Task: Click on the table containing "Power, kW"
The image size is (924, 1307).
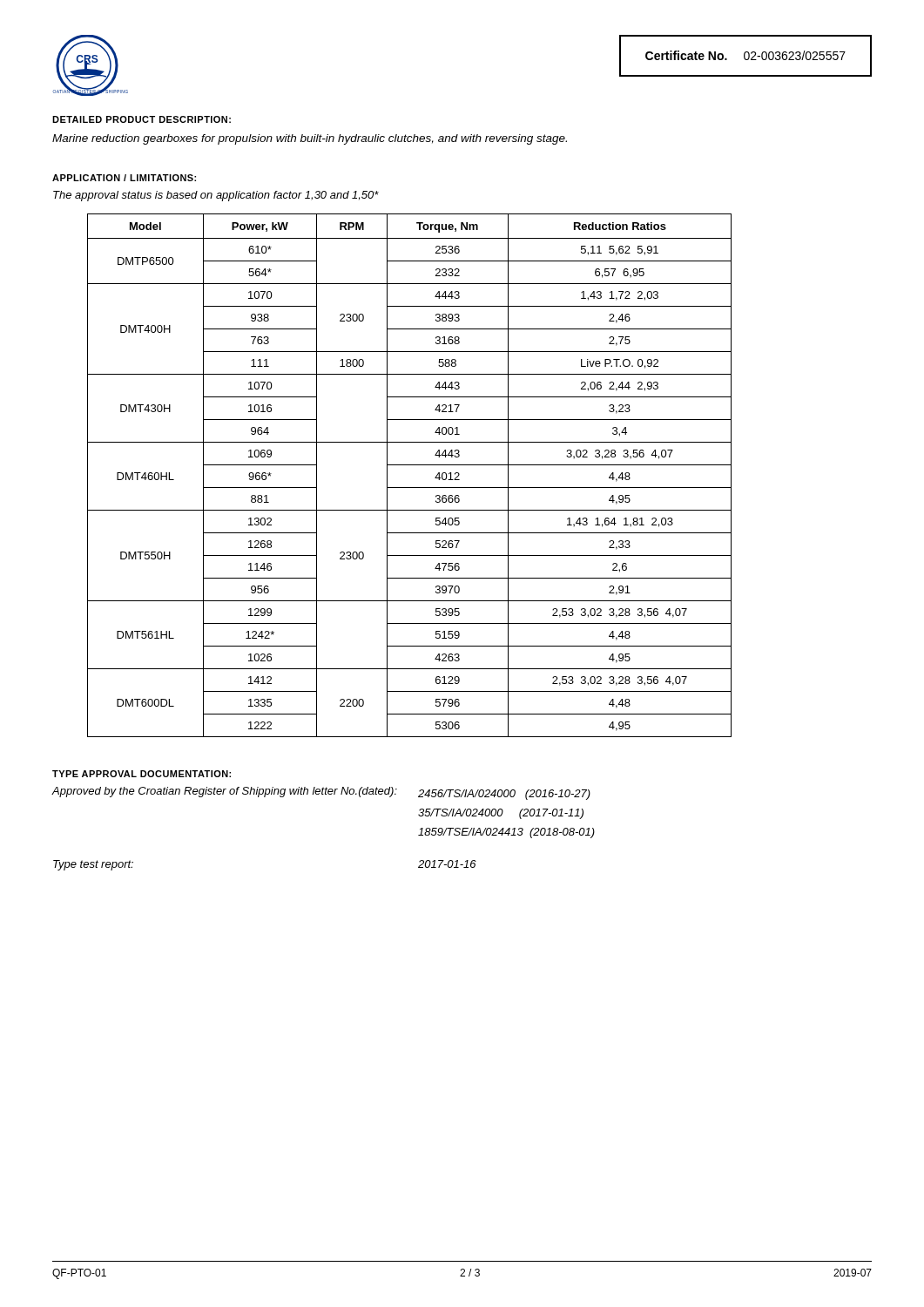Action: point(462,475)
